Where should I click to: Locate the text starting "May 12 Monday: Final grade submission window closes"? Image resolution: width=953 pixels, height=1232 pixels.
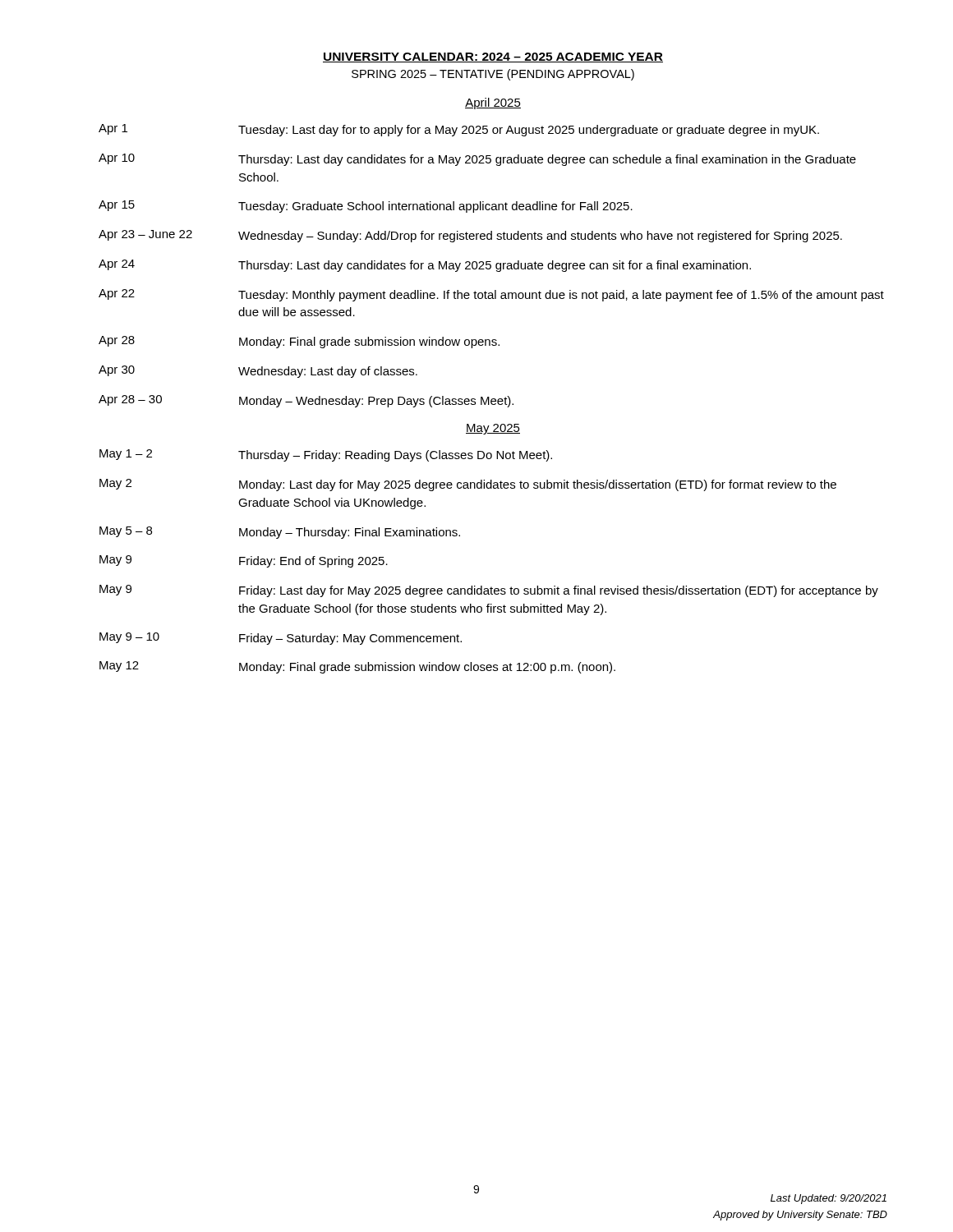(x=493, y=667)
